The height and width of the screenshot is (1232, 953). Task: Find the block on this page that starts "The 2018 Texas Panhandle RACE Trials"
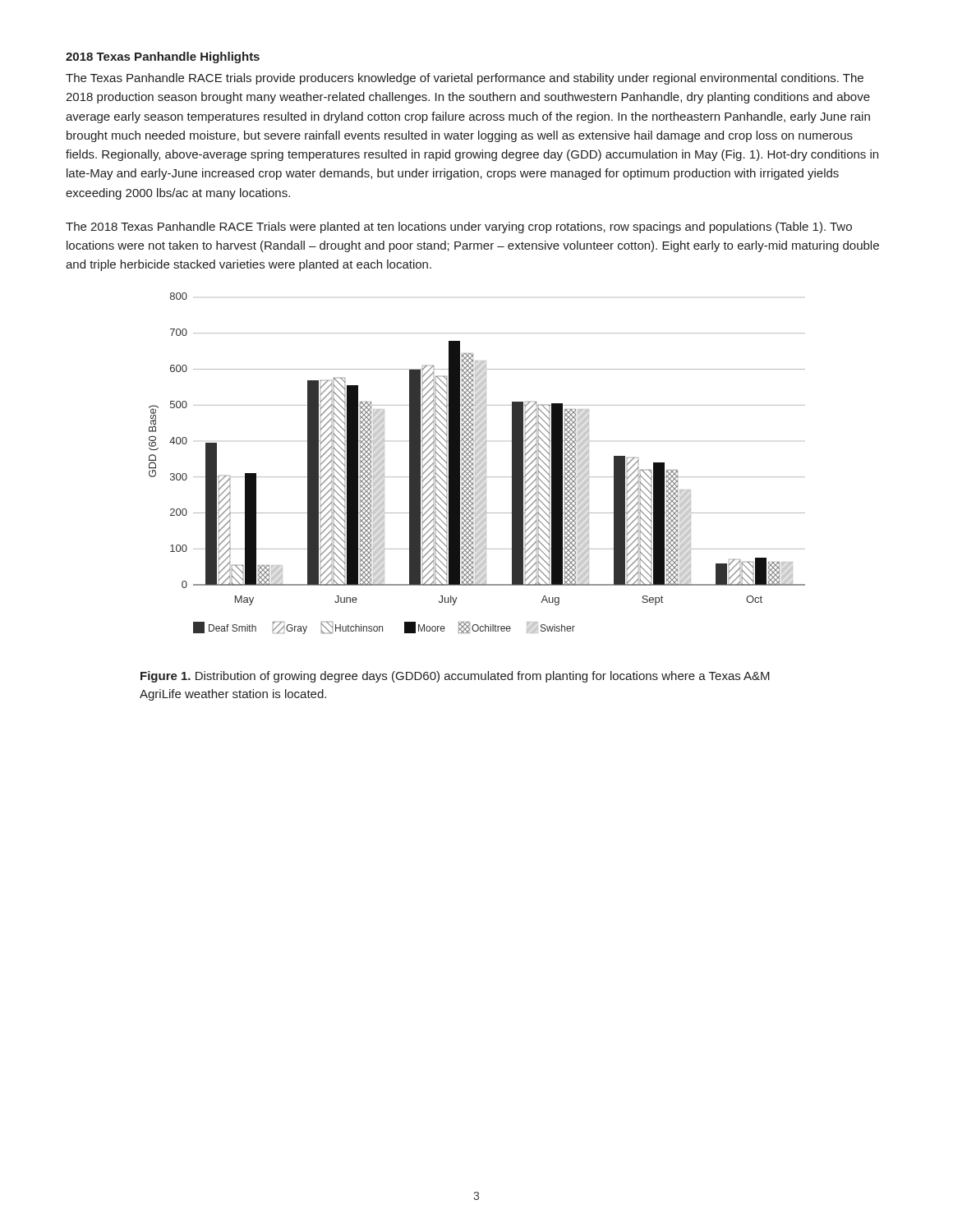click(x=473, y=245)
